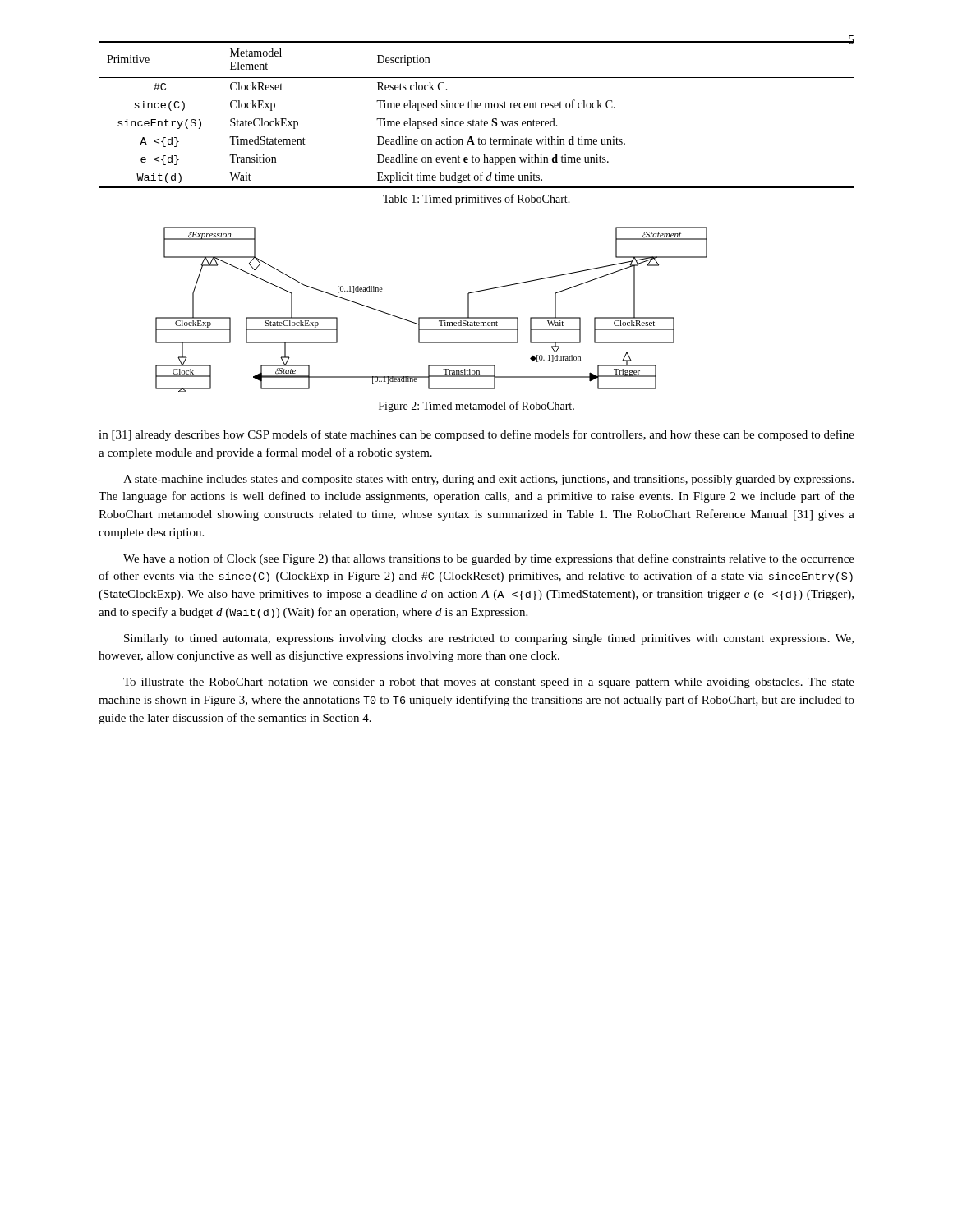Where is the passage that starts "We have a notion"?
This screenshot has width=953, height=1232.
[476, 585]
